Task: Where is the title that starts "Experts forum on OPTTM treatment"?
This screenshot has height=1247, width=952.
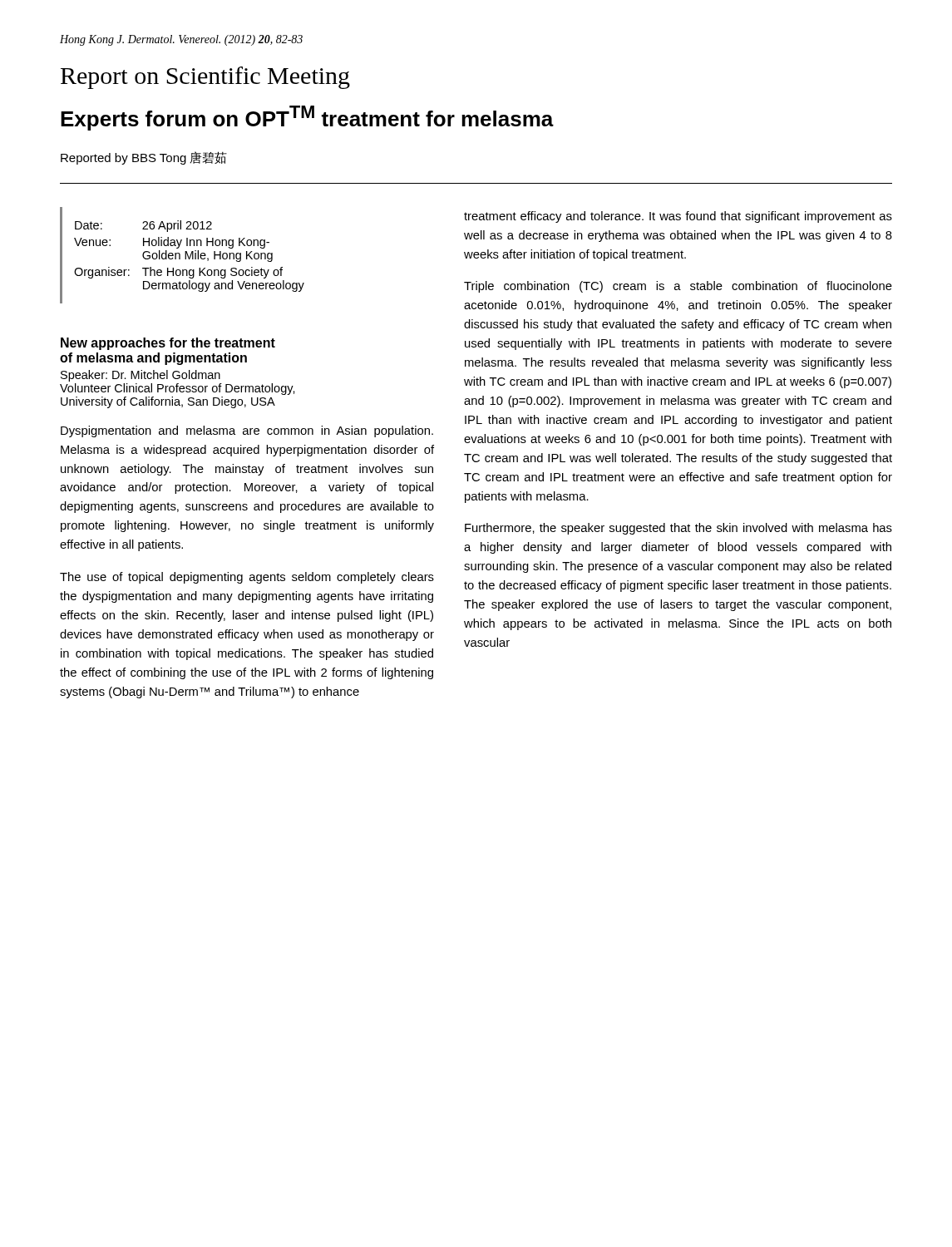Action: point(307,116)
